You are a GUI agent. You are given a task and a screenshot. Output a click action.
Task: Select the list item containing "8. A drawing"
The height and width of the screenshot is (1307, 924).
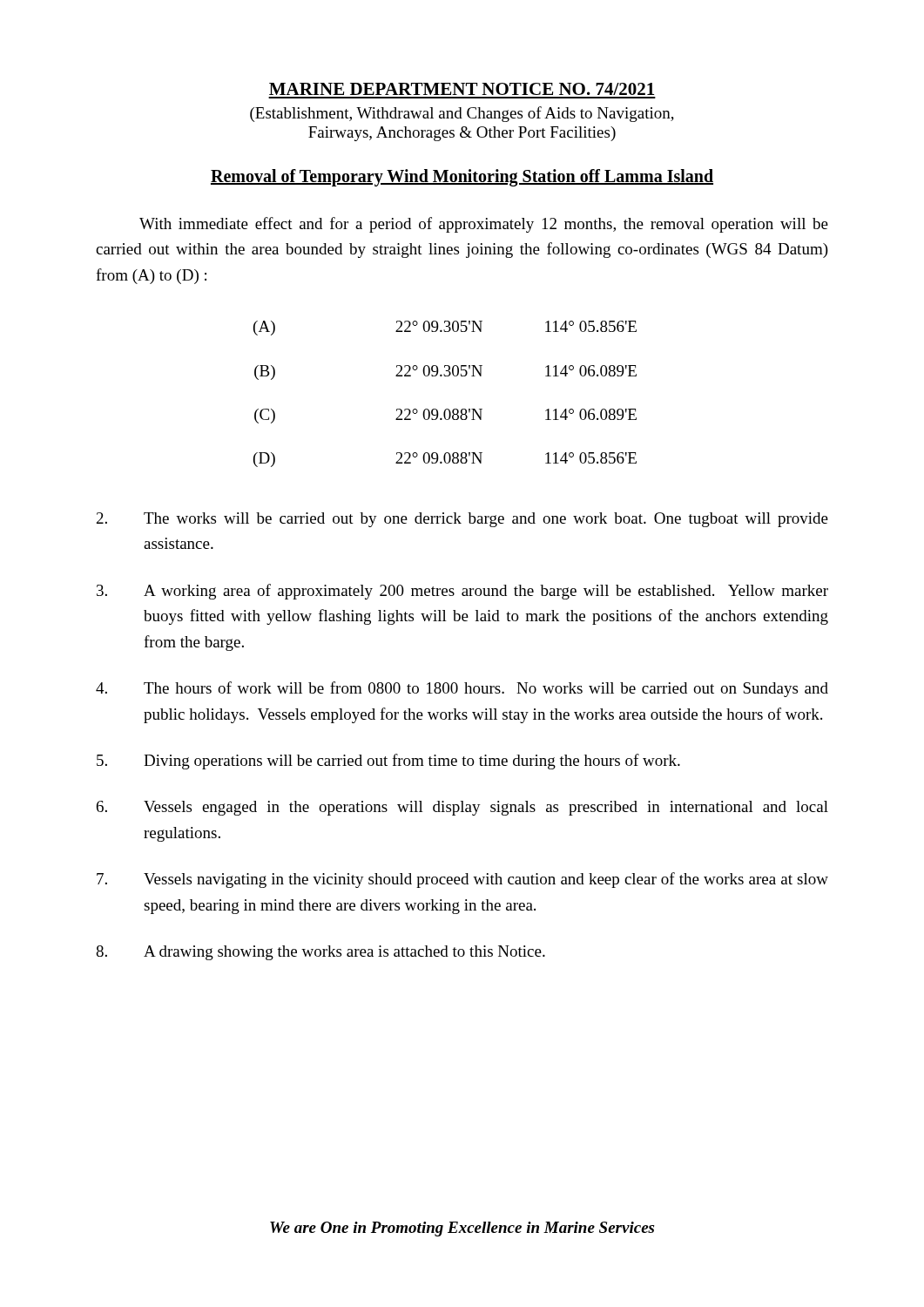(462, 951)
